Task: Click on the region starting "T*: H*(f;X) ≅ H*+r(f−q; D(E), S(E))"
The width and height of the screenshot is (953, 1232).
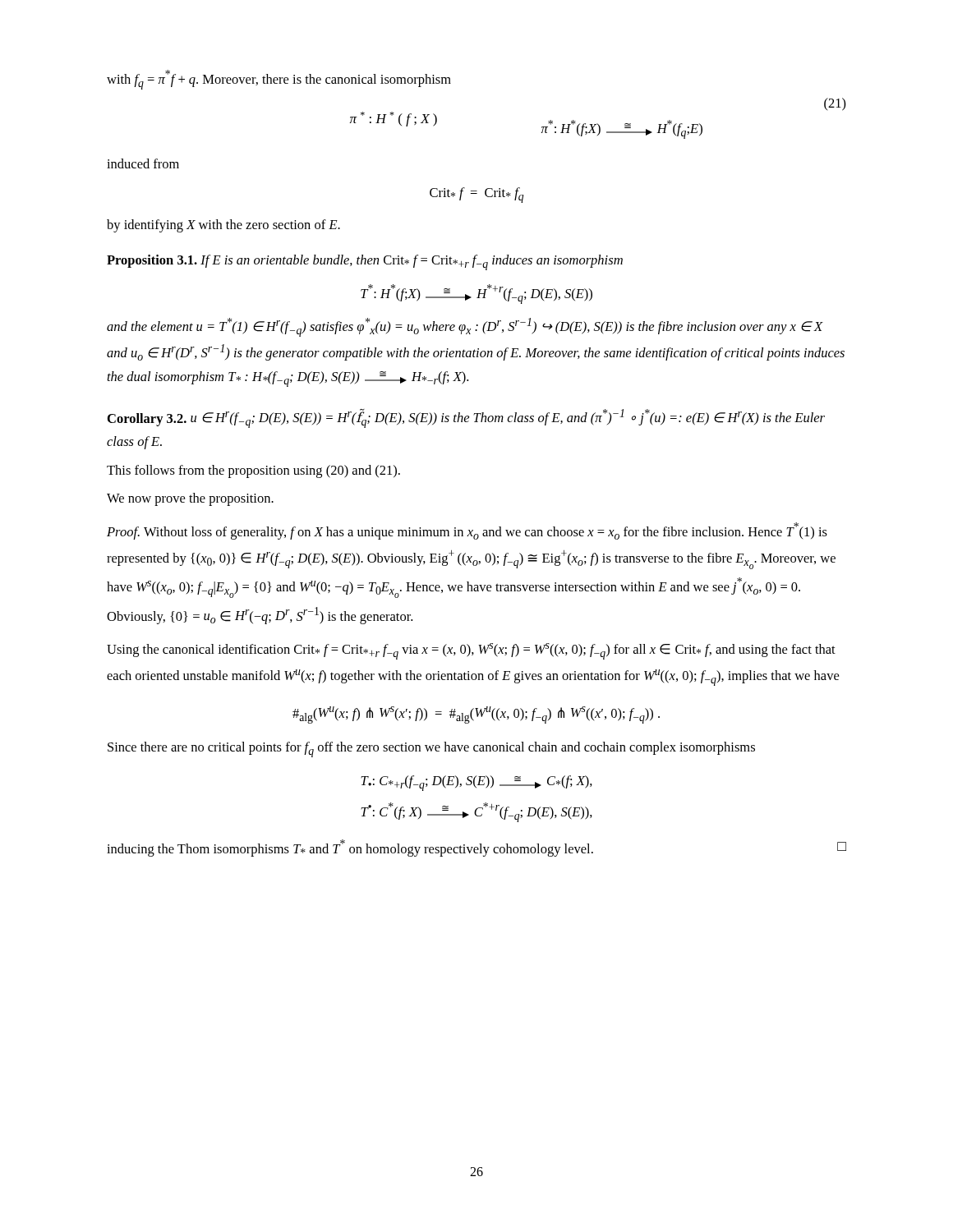Action: click(476, 293)
